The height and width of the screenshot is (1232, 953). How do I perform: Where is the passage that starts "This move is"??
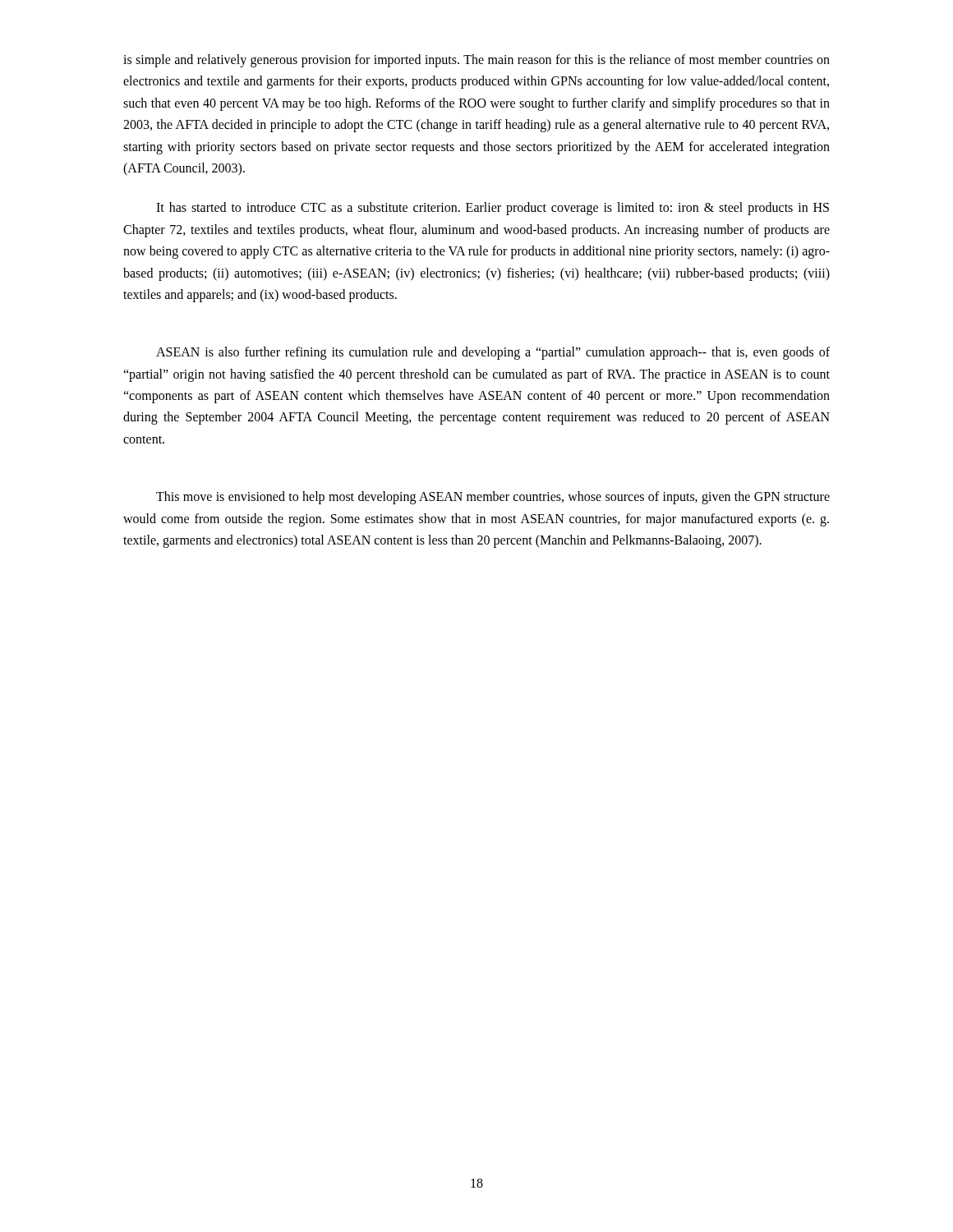(476, 519)
